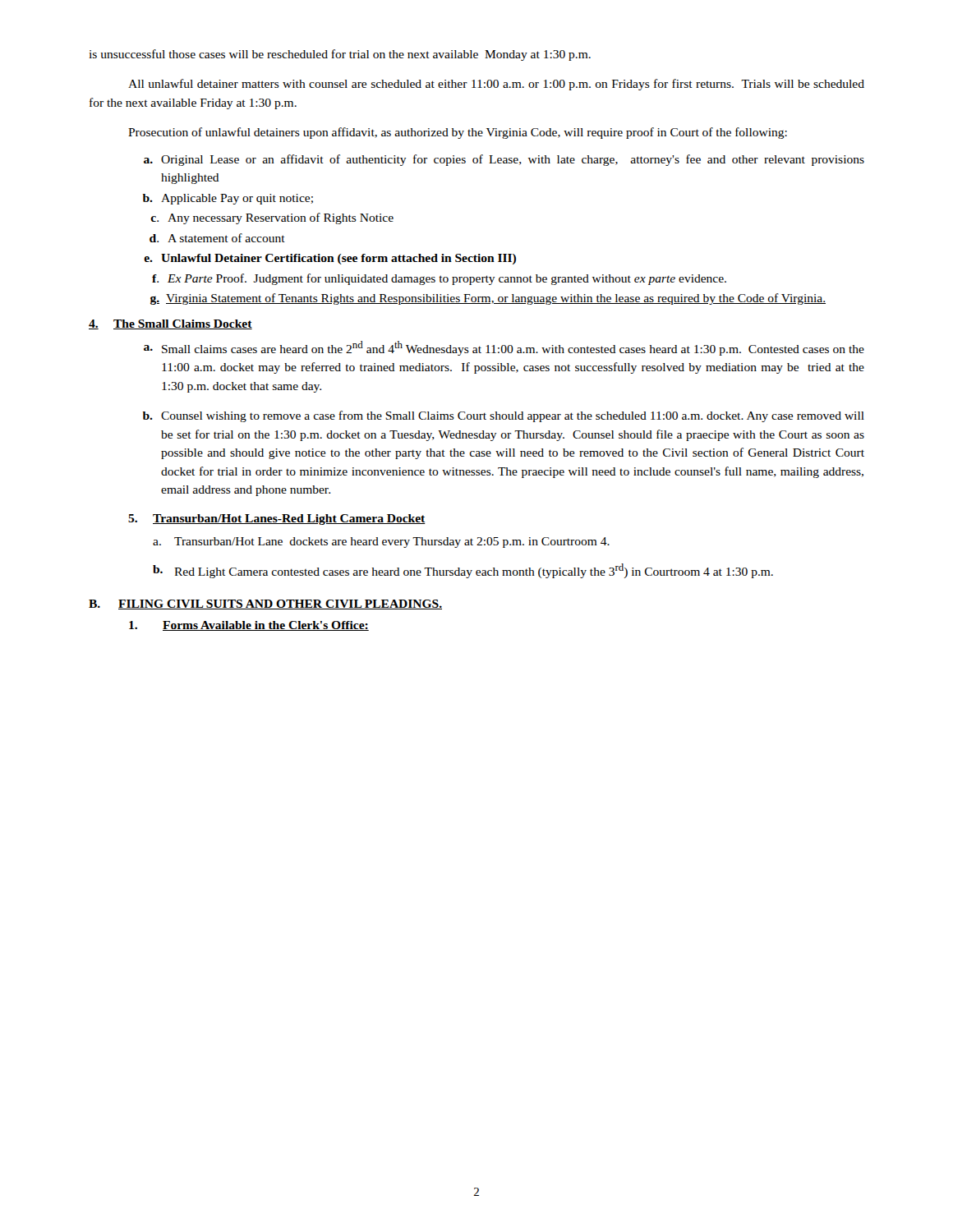Locate the region starting "b. Counsel wishing to remove a"

(496, 453)
